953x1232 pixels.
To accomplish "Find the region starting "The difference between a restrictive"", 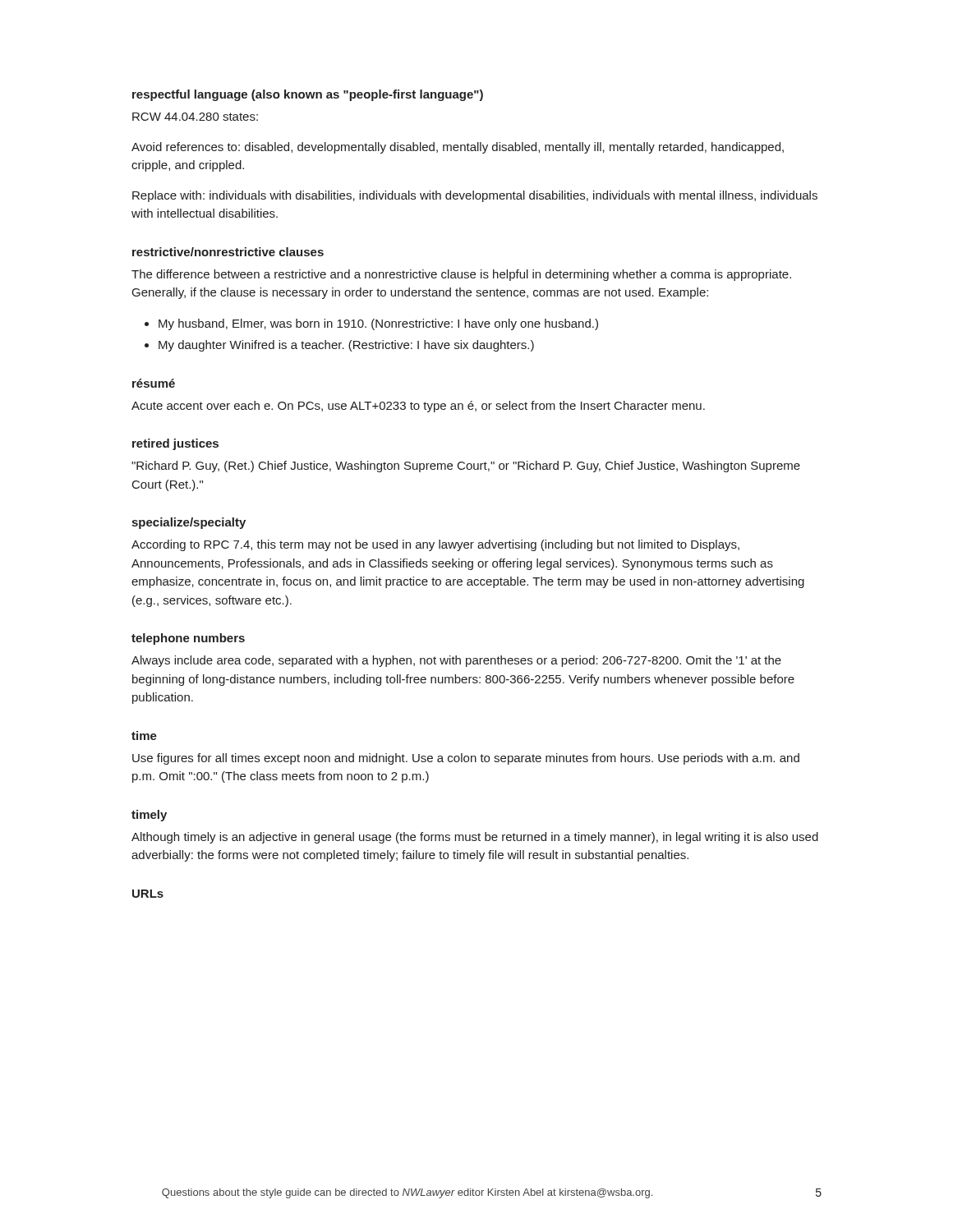I will 462,283.
